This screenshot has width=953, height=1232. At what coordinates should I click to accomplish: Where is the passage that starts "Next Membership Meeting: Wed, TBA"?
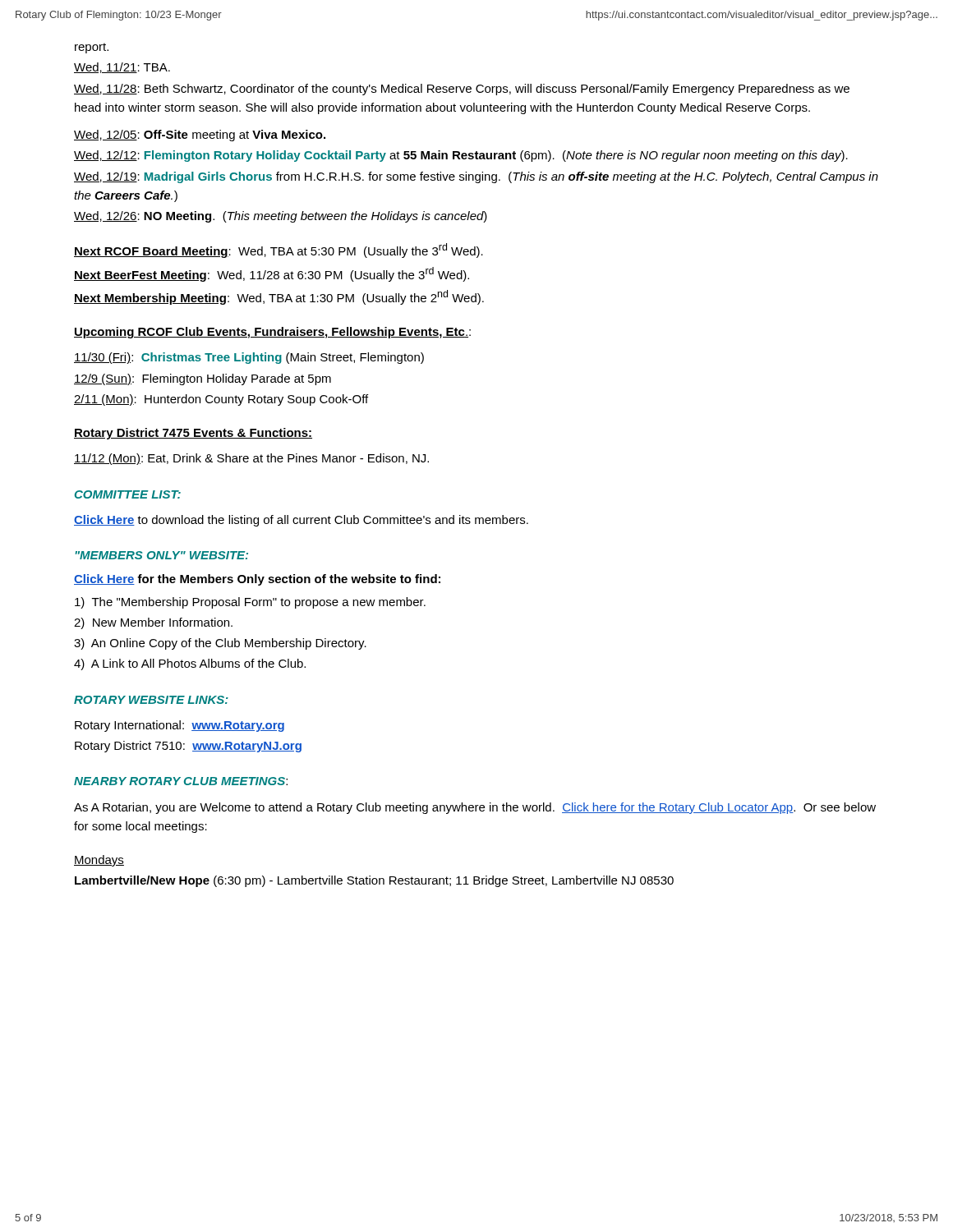coord(279,296)
